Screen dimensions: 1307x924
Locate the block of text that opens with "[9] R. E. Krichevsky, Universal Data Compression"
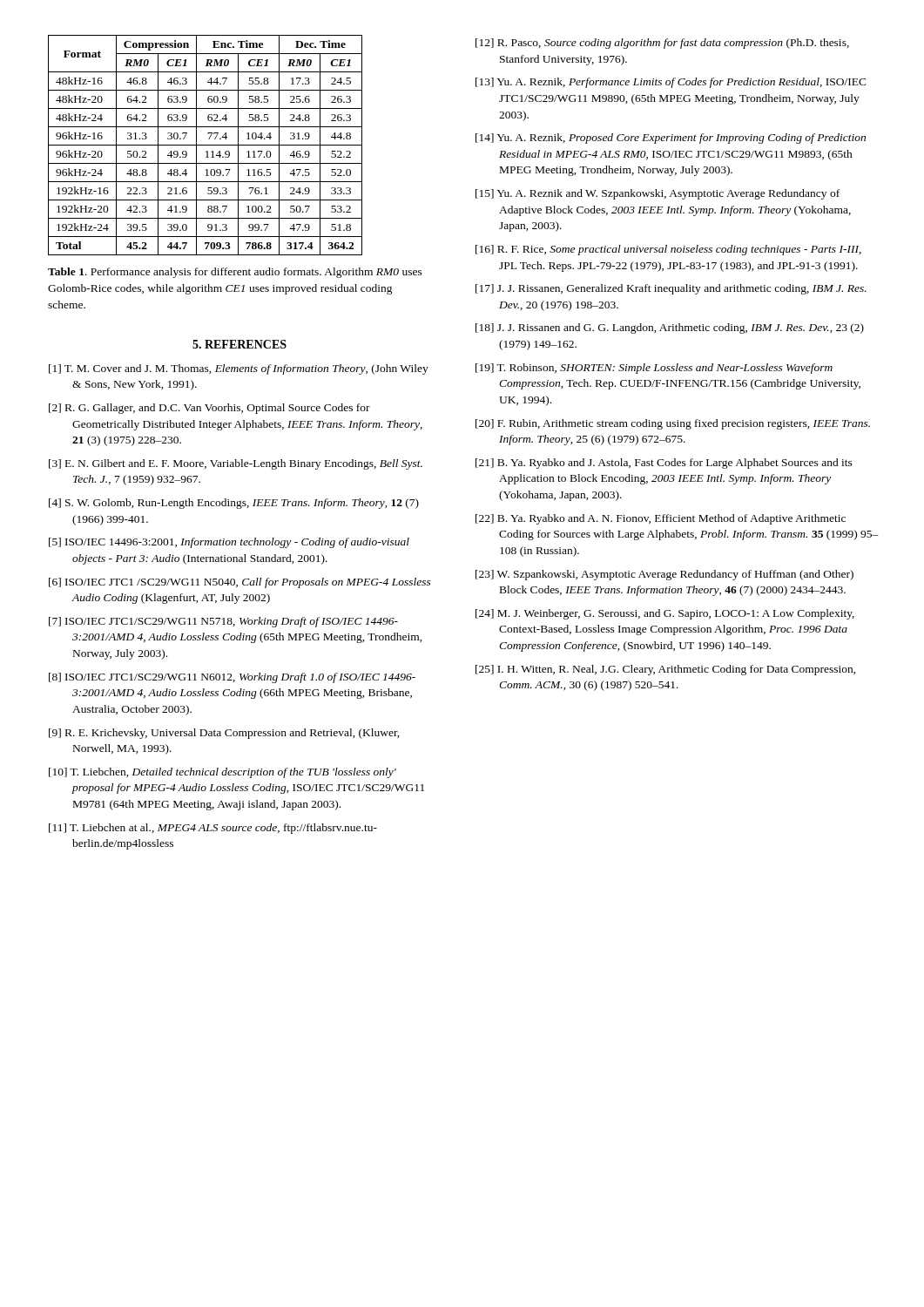click(x=224, y=740)
